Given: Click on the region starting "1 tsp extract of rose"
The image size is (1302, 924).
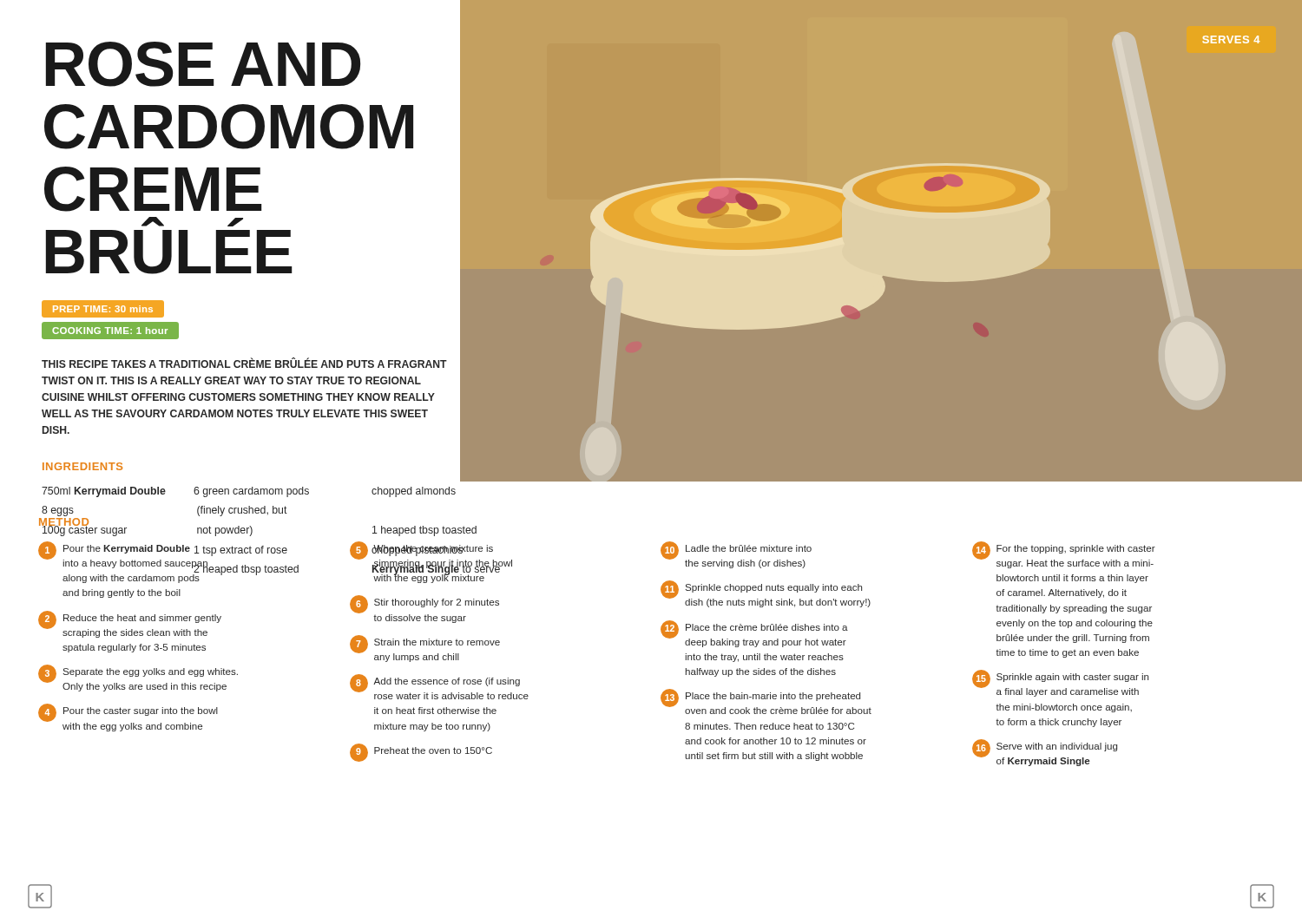Looking at the screenshot, I should click(240, 550).
